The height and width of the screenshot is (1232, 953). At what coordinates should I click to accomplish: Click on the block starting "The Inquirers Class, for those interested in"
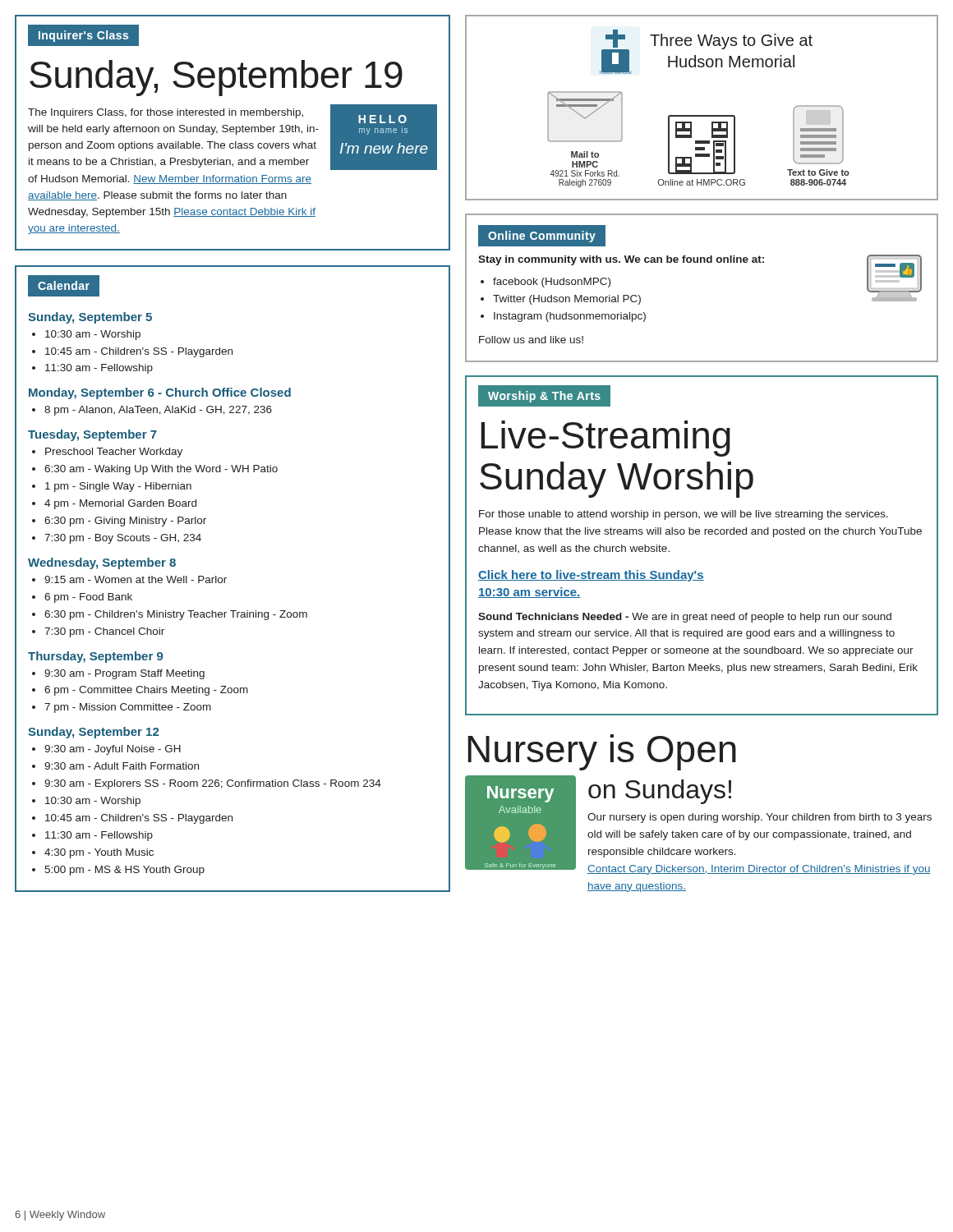coord(173,170)
